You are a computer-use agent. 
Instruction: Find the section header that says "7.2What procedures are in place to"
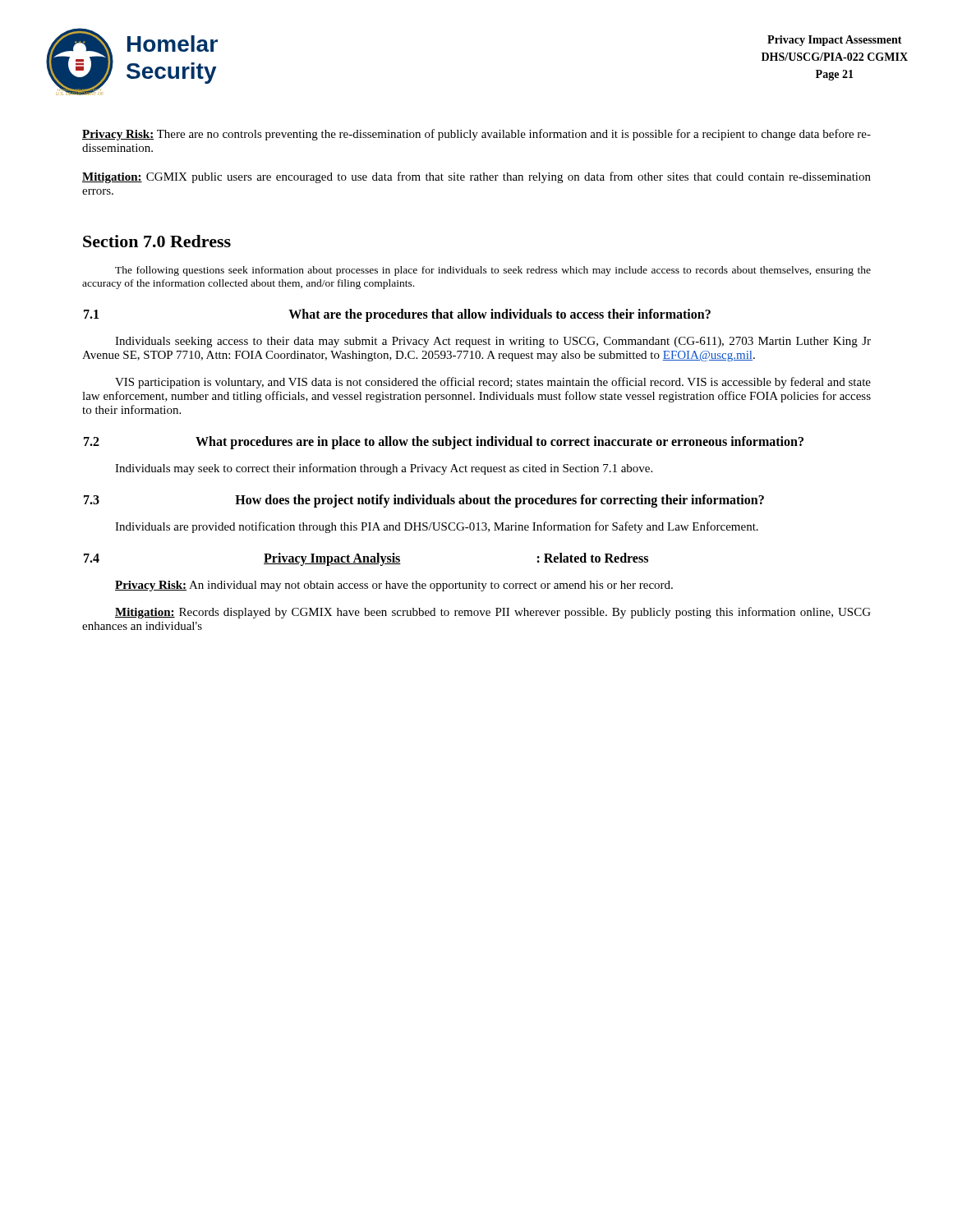[x=476, y=442]
